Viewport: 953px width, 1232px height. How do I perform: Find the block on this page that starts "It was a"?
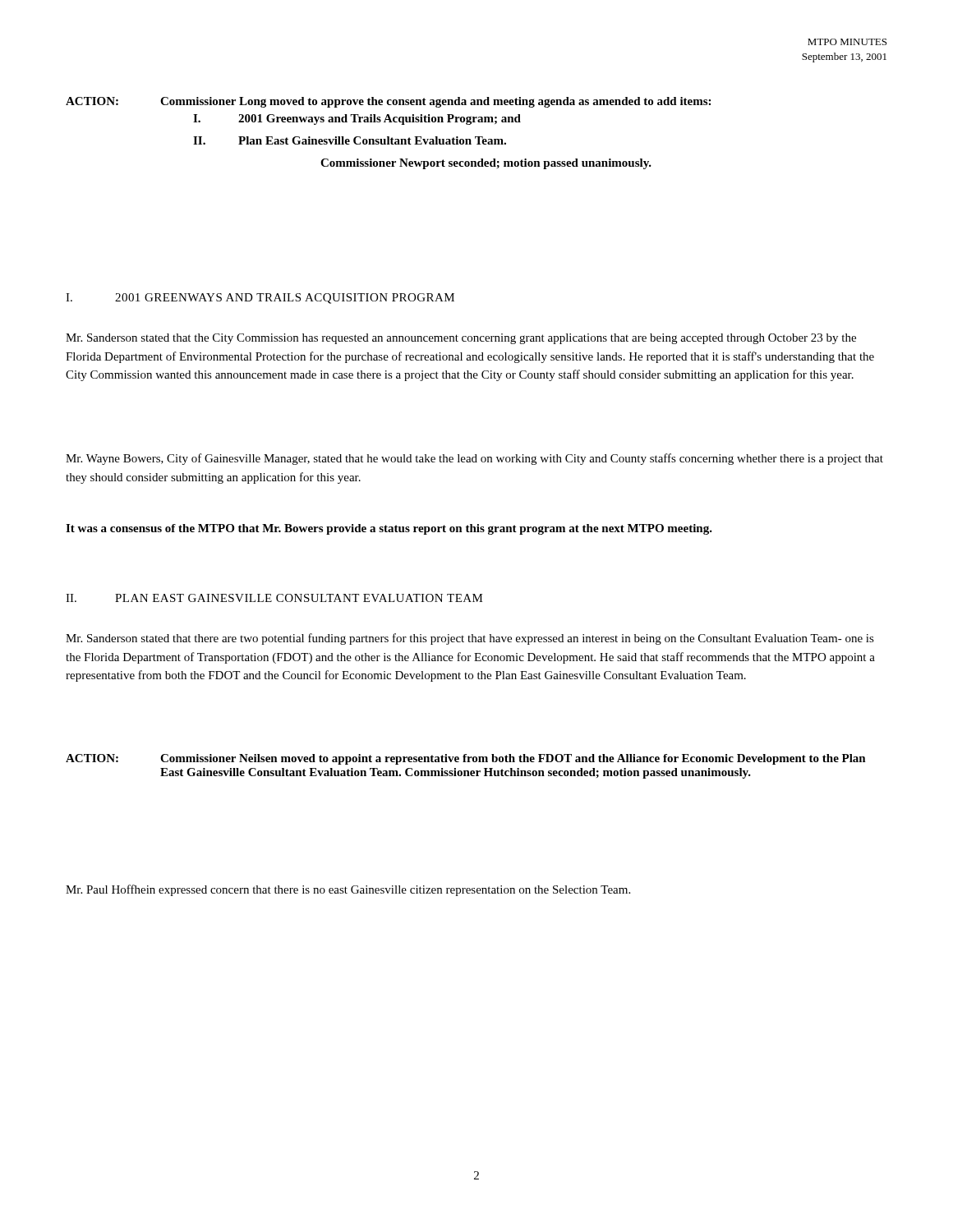pos(389,528)
